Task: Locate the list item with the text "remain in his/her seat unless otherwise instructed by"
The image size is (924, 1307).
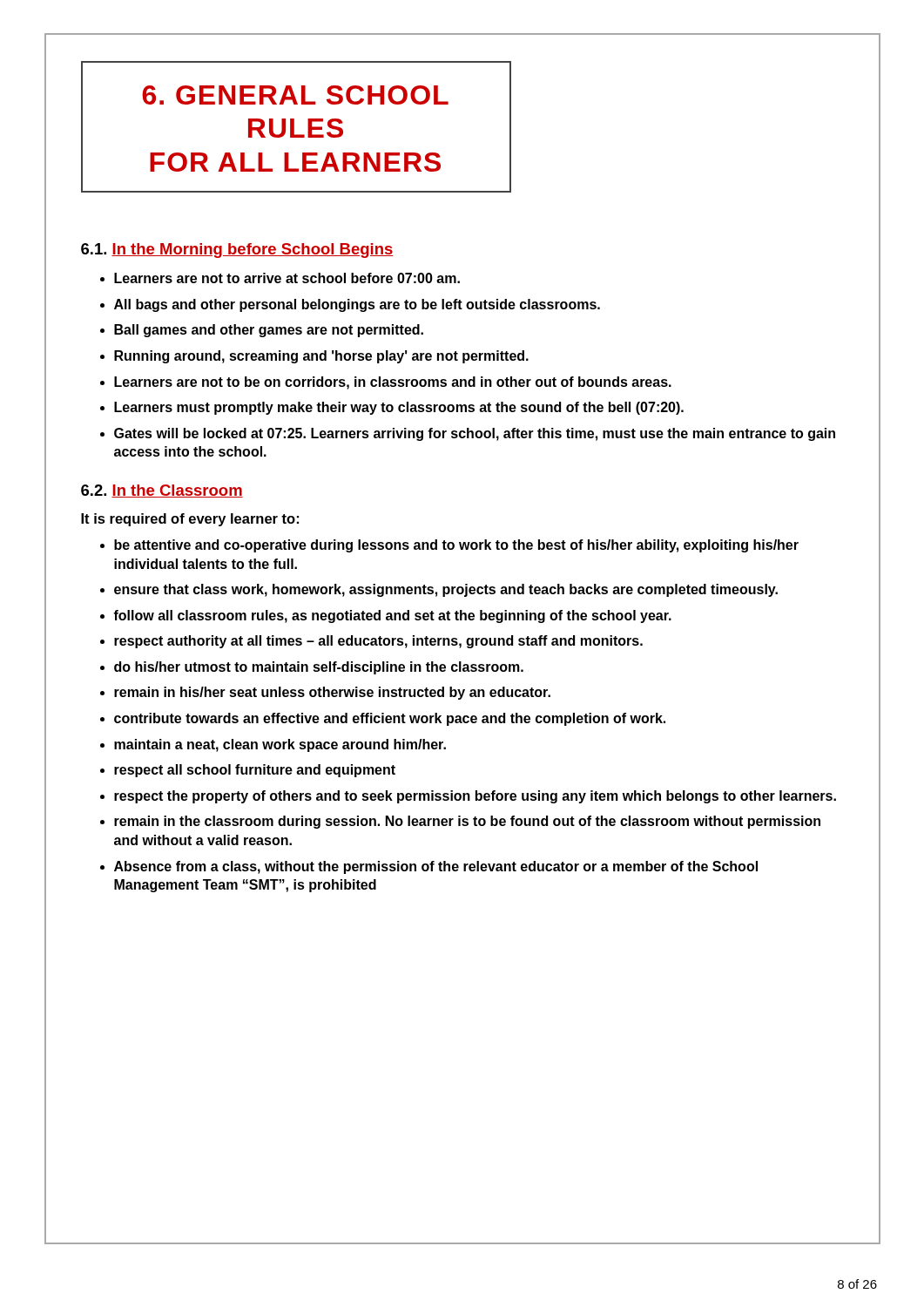Action: click(332, 693)
